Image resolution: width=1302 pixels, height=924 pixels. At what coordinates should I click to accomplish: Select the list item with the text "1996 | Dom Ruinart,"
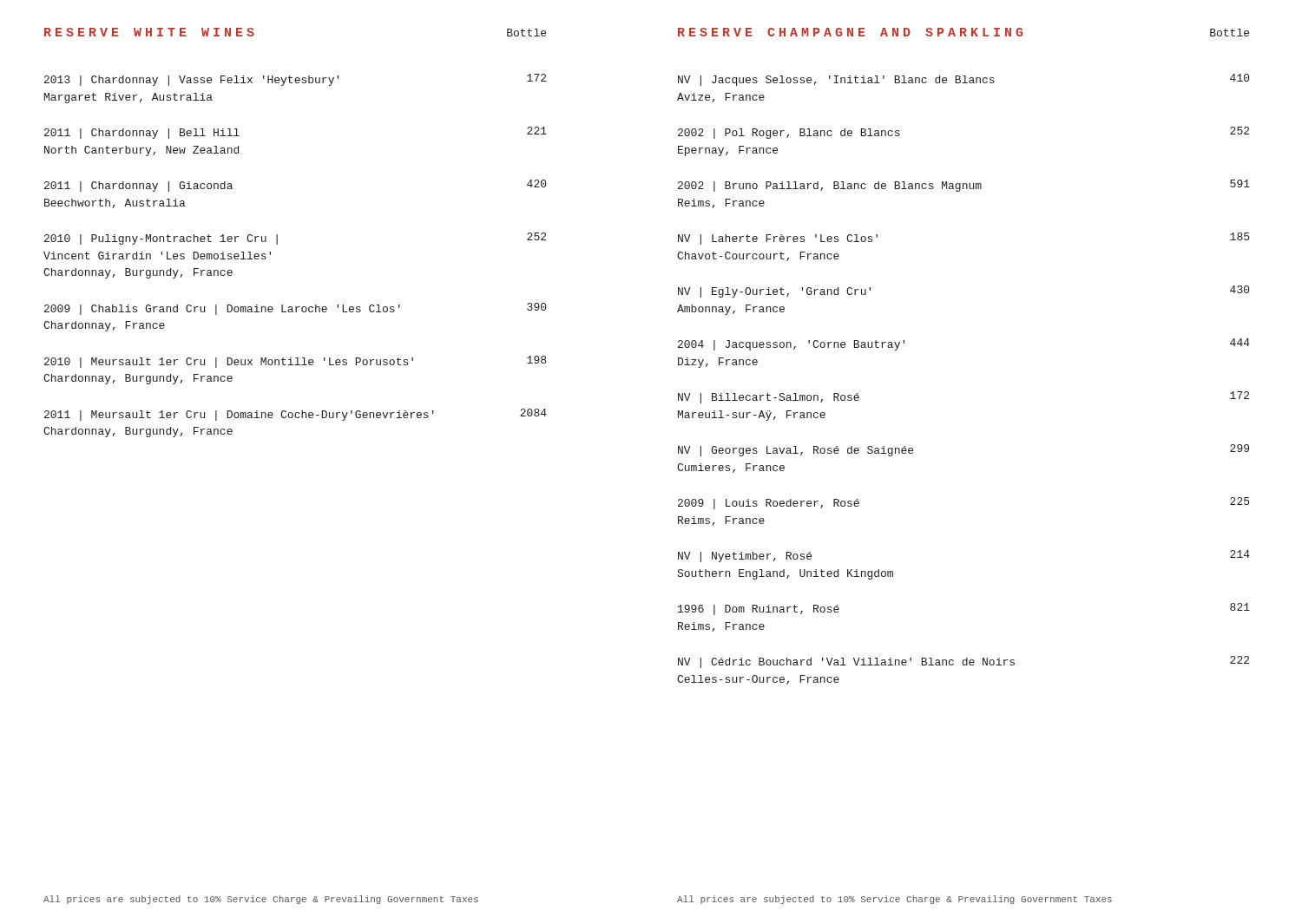[x=760, y=609]
